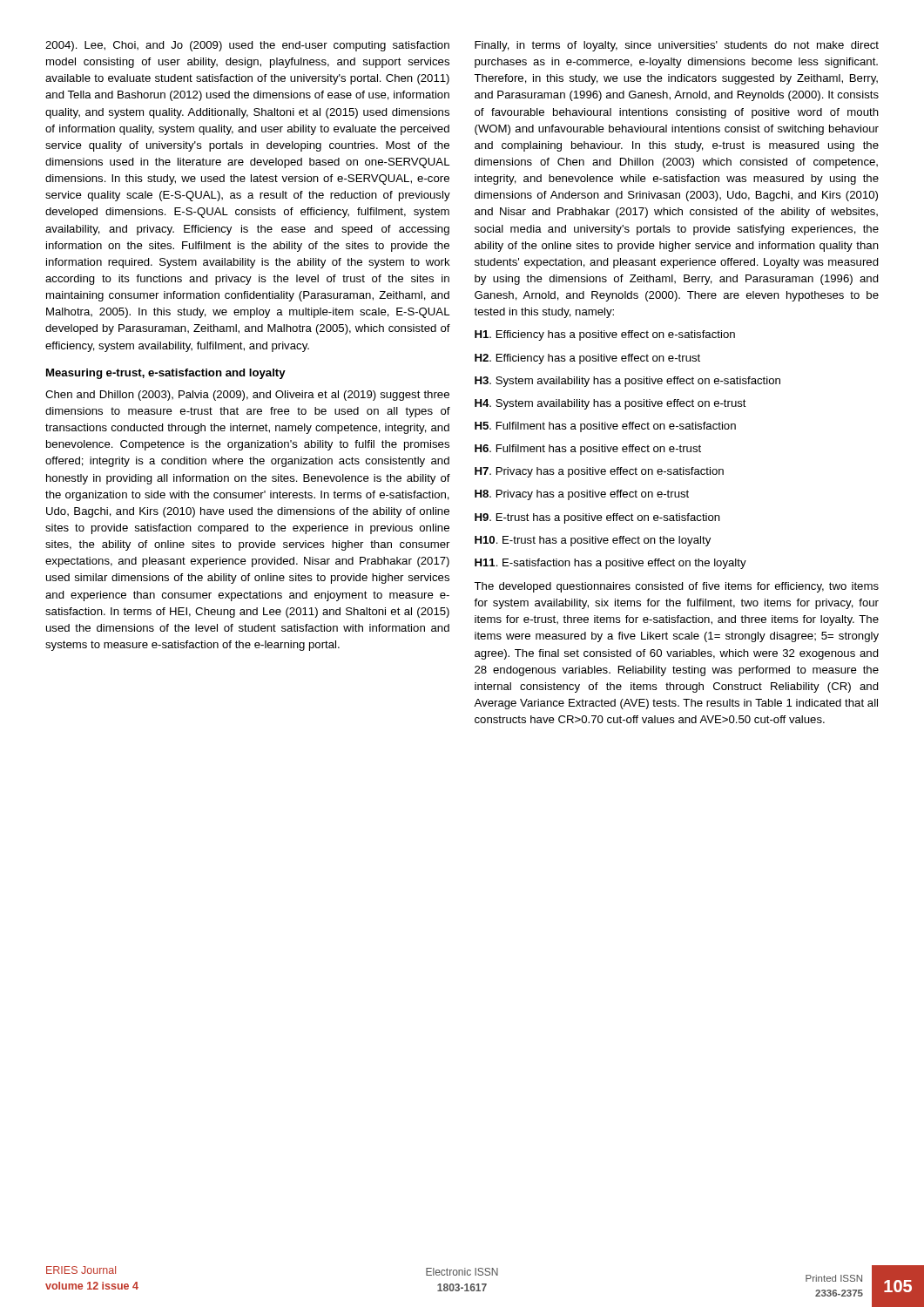The width and height of the screenshot is (924, 1307).
Task: Point to the block beginning "H4. System availability"
Action: coord(676,403)
